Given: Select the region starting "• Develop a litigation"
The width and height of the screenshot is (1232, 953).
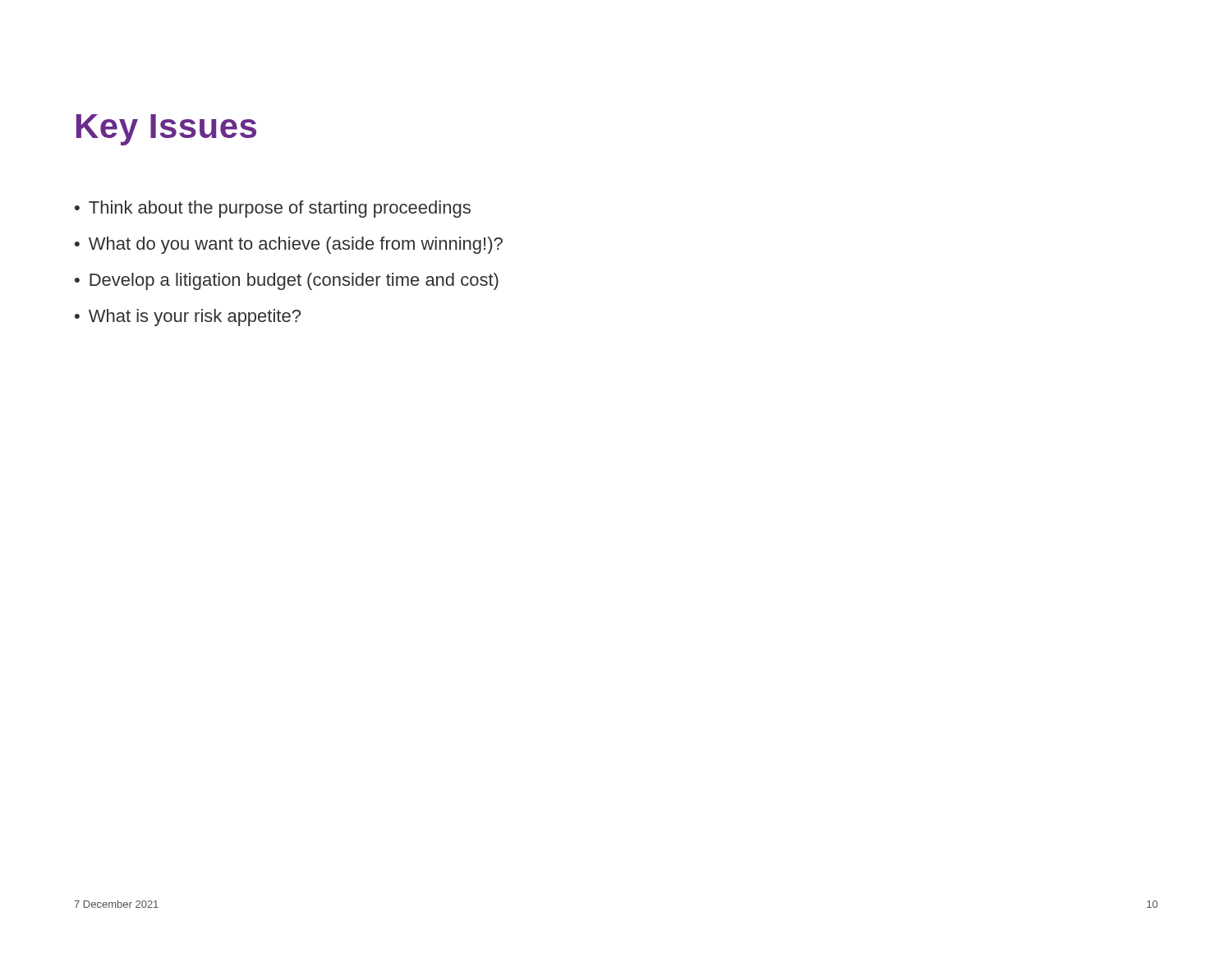Looking at the screenshot, I should point(287,280).
